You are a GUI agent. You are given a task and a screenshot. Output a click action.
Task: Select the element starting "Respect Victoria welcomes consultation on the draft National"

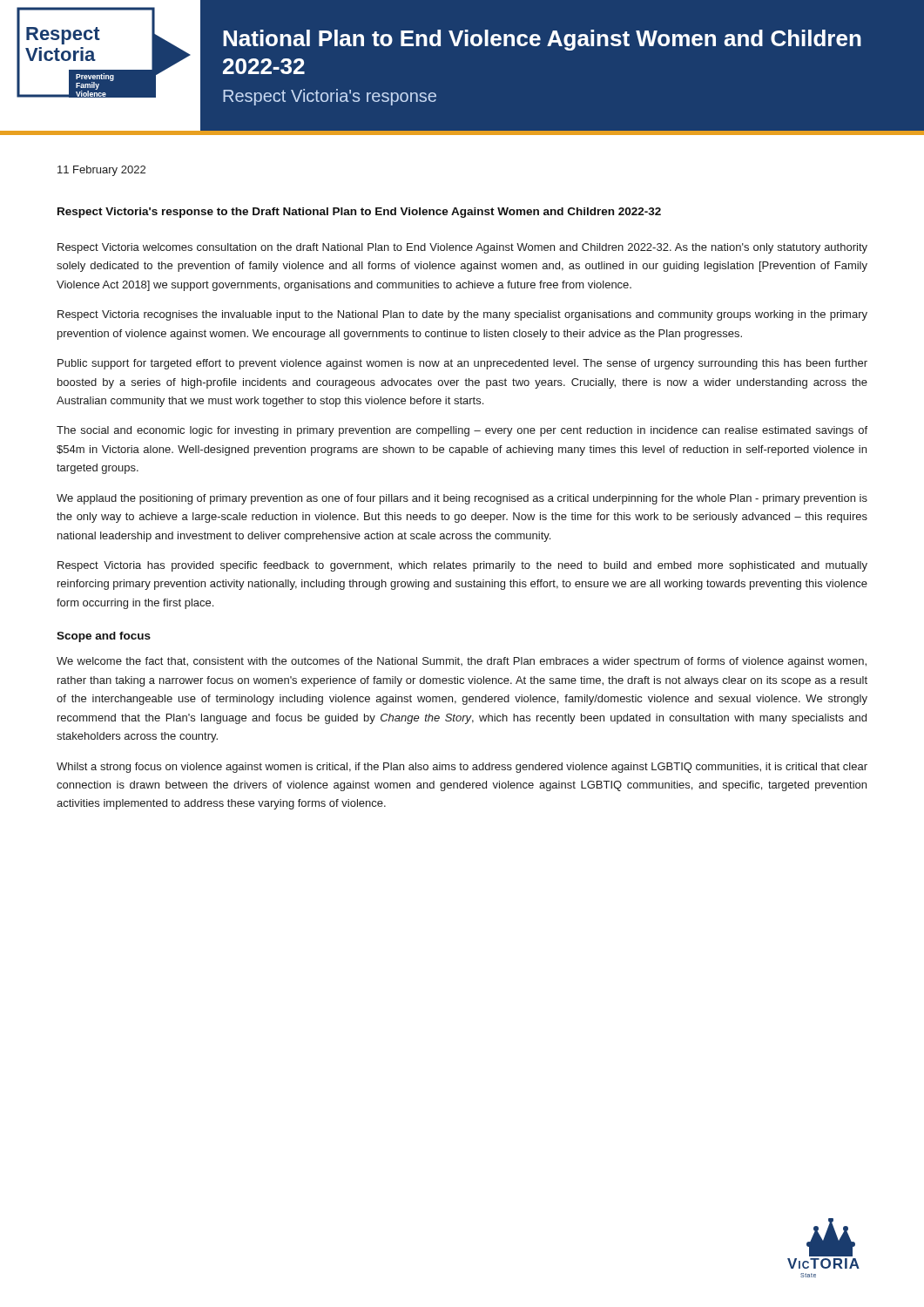tap(462, 266)
